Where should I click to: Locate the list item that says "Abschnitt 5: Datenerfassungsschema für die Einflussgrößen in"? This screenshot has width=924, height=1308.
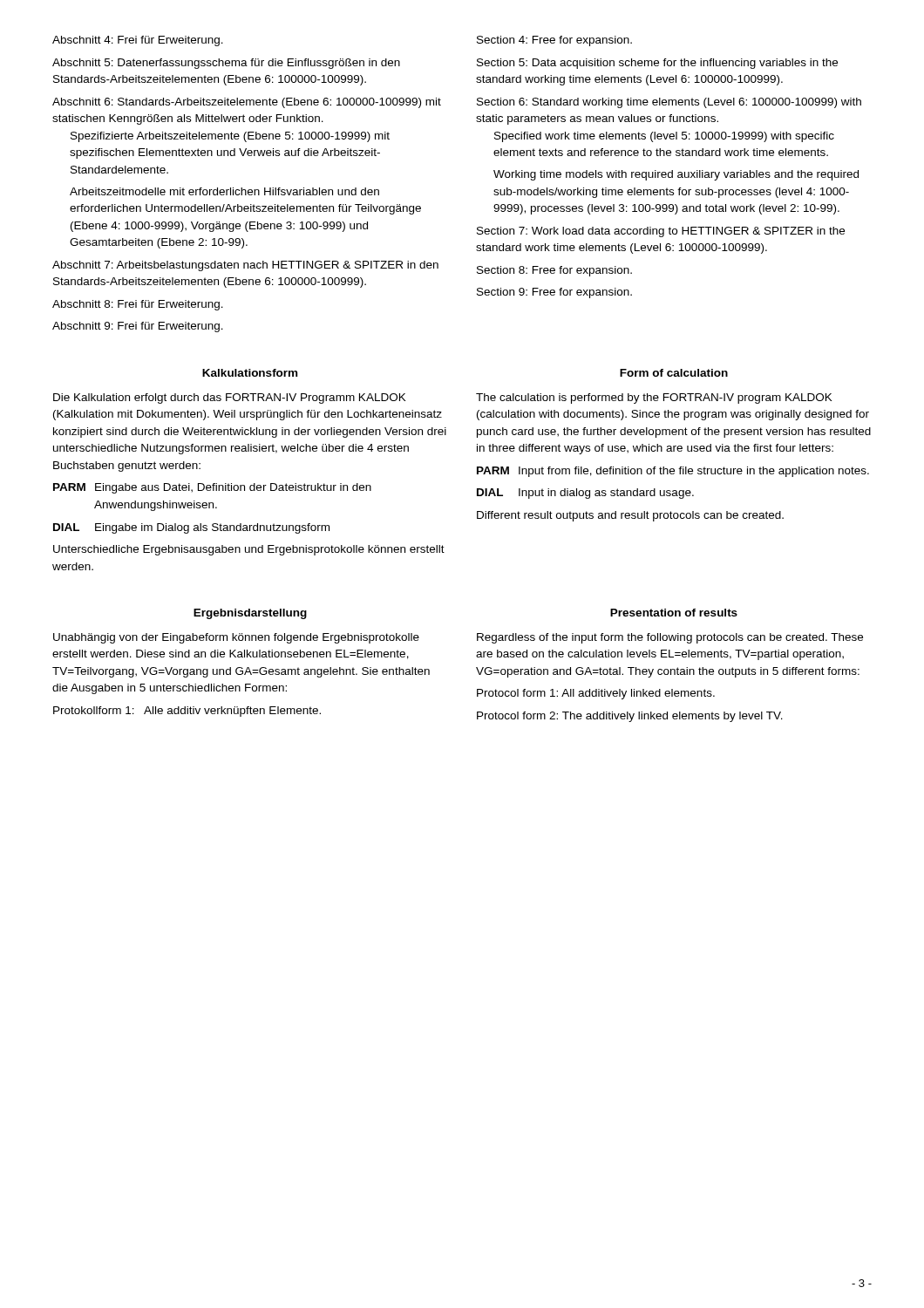[x=226, y=71]
